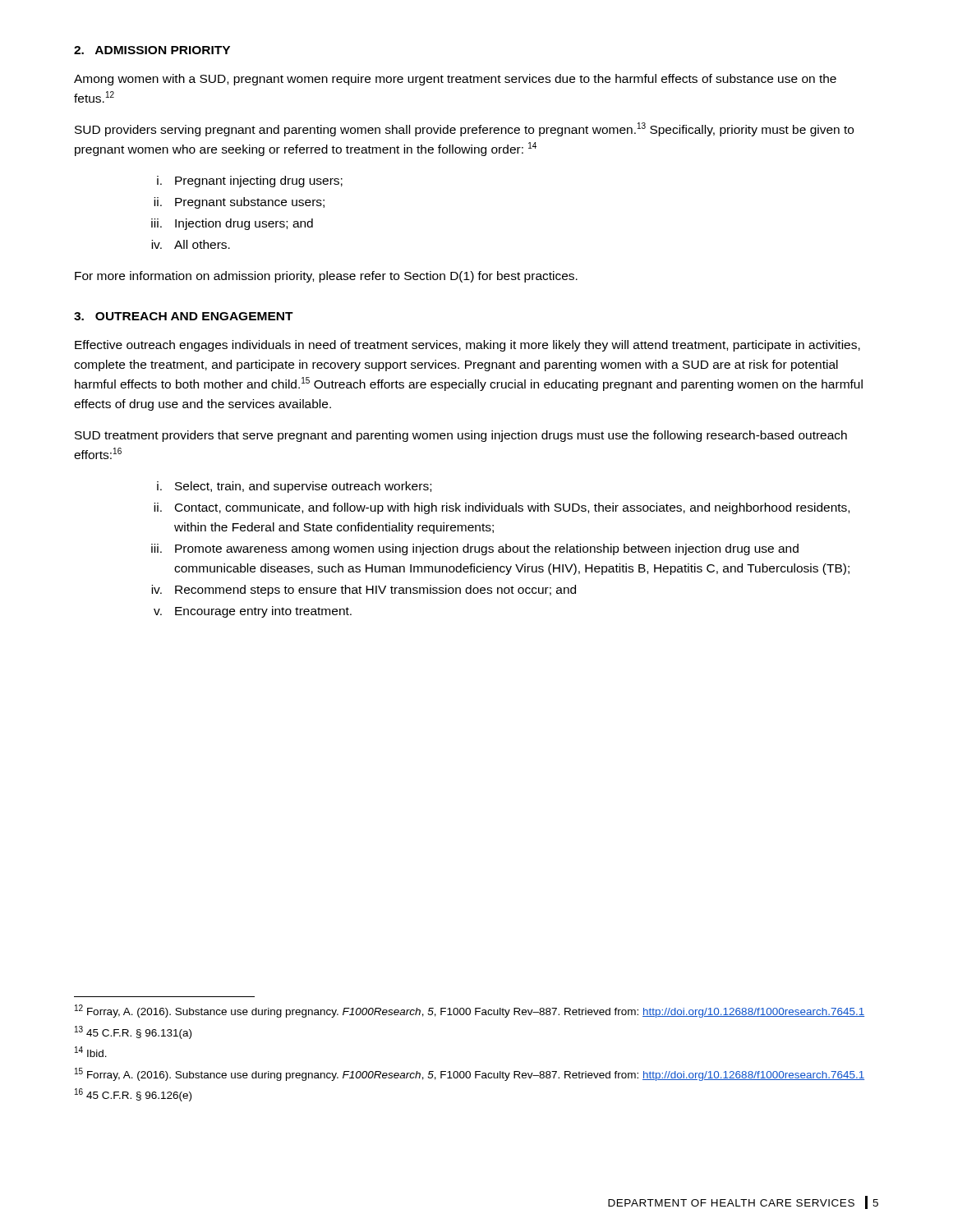Select the block starting "iv. All others."
Viewport: 953px width, 1232px height.
tap(191, 244)
